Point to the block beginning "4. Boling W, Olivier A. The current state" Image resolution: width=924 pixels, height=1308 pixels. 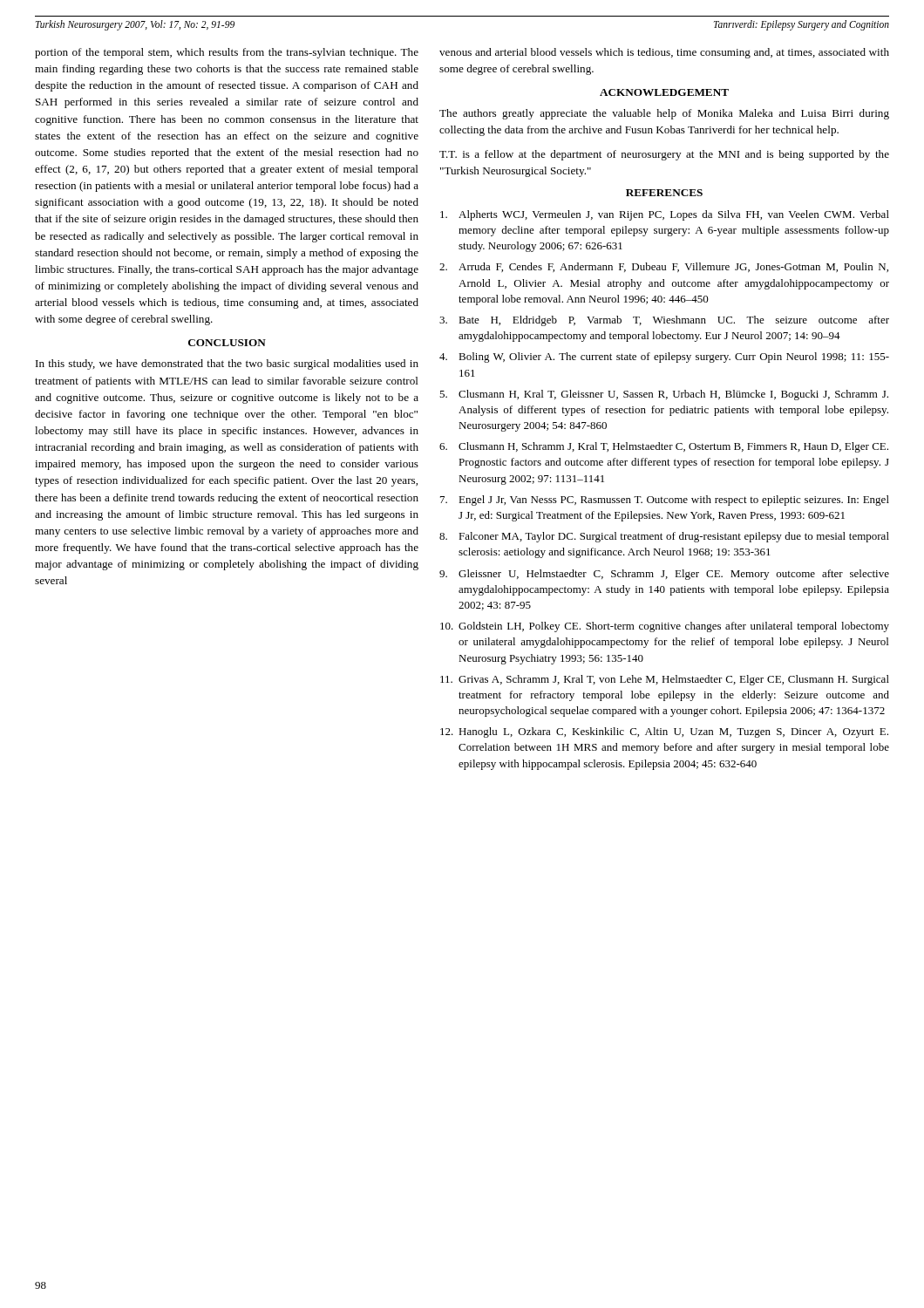tap(664, 365)
